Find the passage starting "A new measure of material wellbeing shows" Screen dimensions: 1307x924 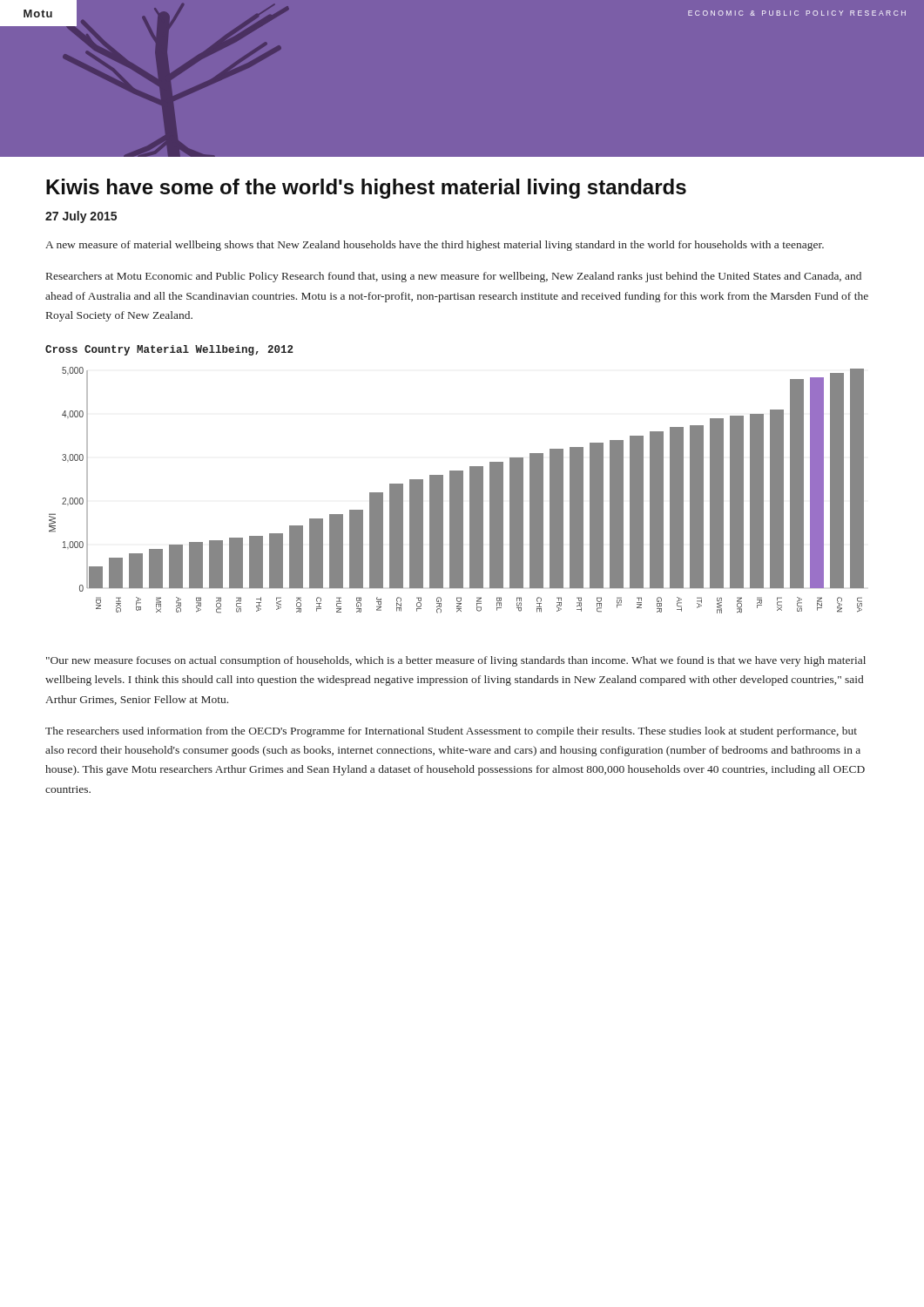point(435,244)
